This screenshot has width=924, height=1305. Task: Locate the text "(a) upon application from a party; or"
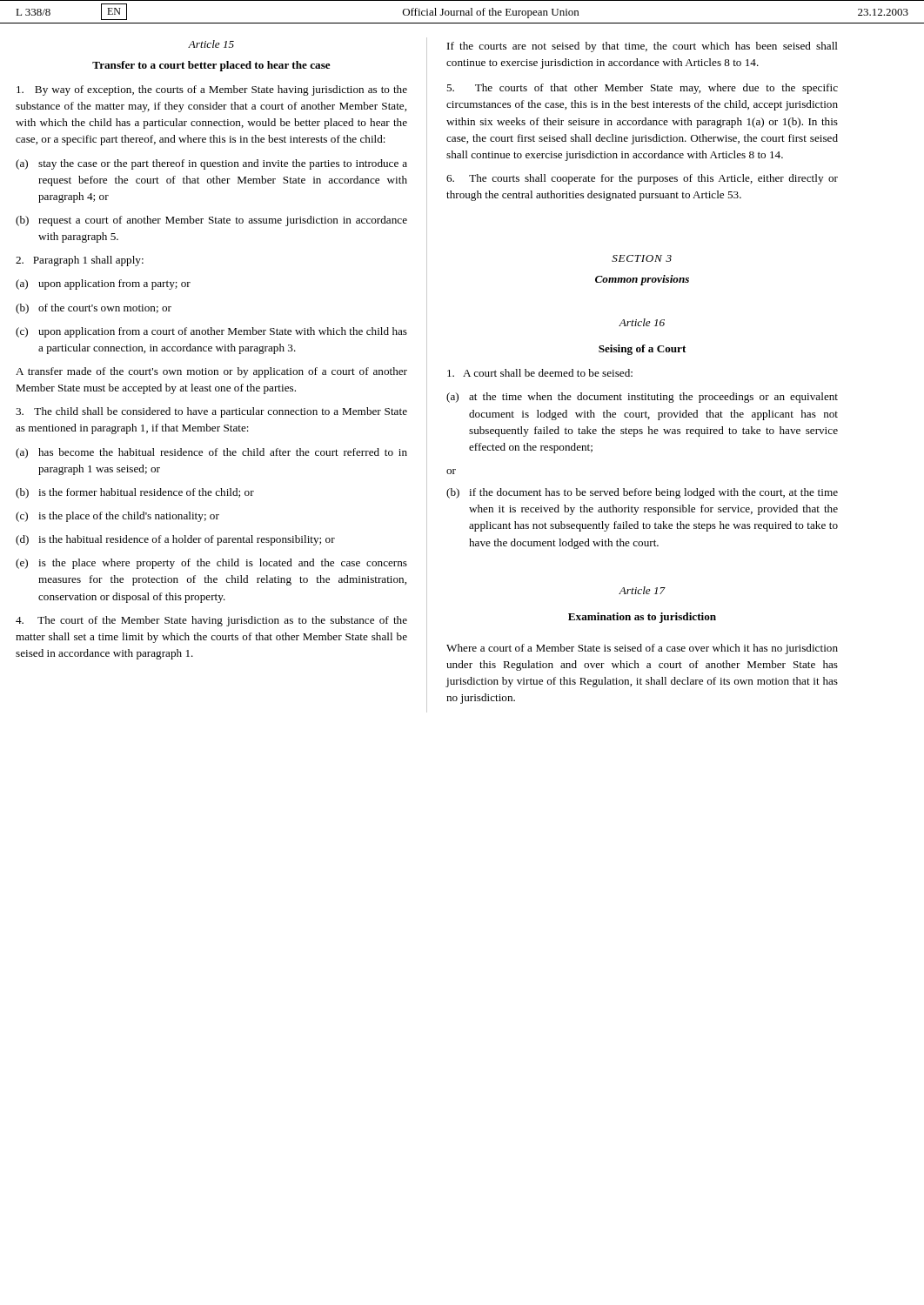tap(103, 284)
